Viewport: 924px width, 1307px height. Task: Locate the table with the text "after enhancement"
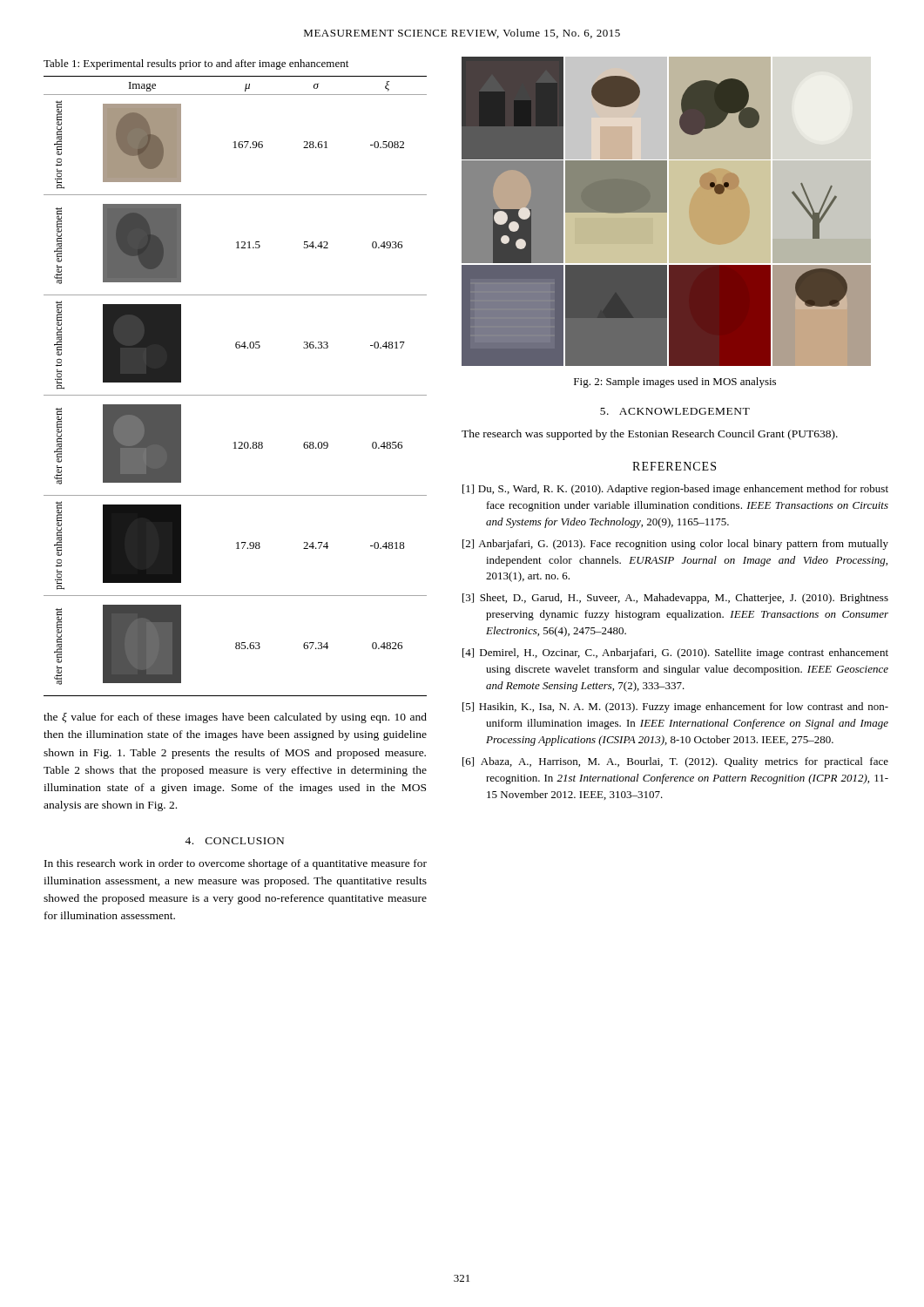235,386
